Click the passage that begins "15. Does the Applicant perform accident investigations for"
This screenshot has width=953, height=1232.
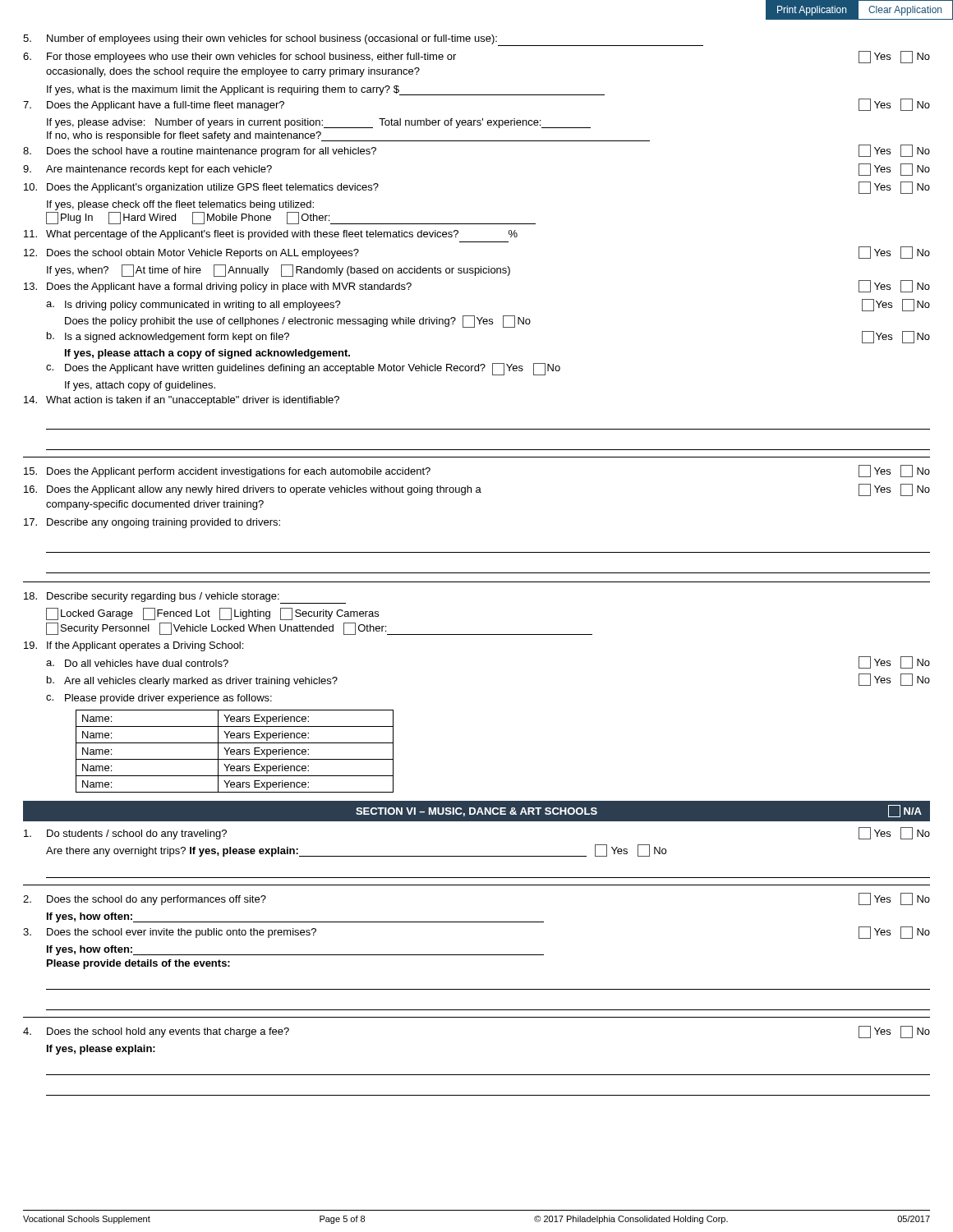[221, 471]
